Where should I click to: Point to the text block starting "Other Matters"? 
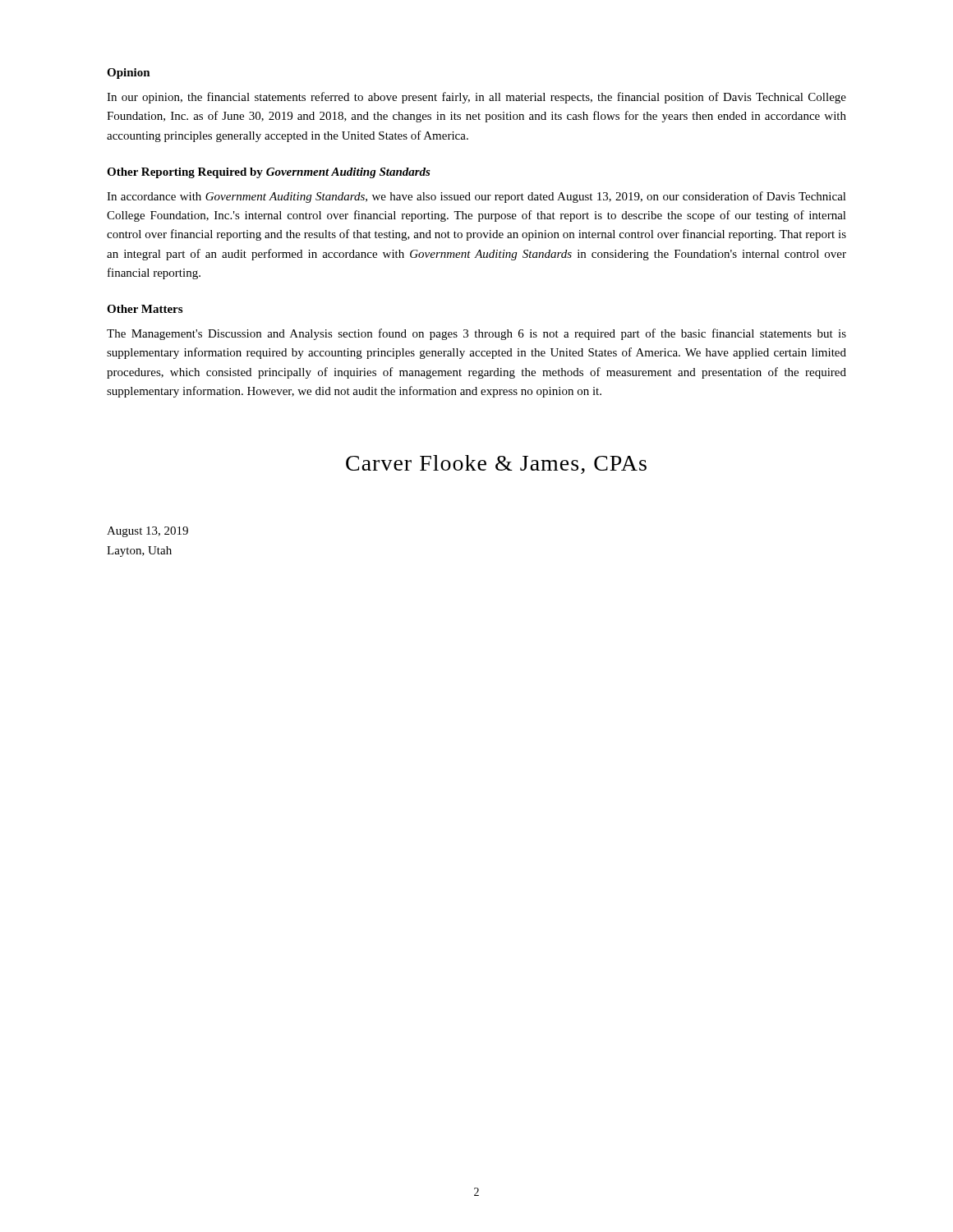(145, 309)
